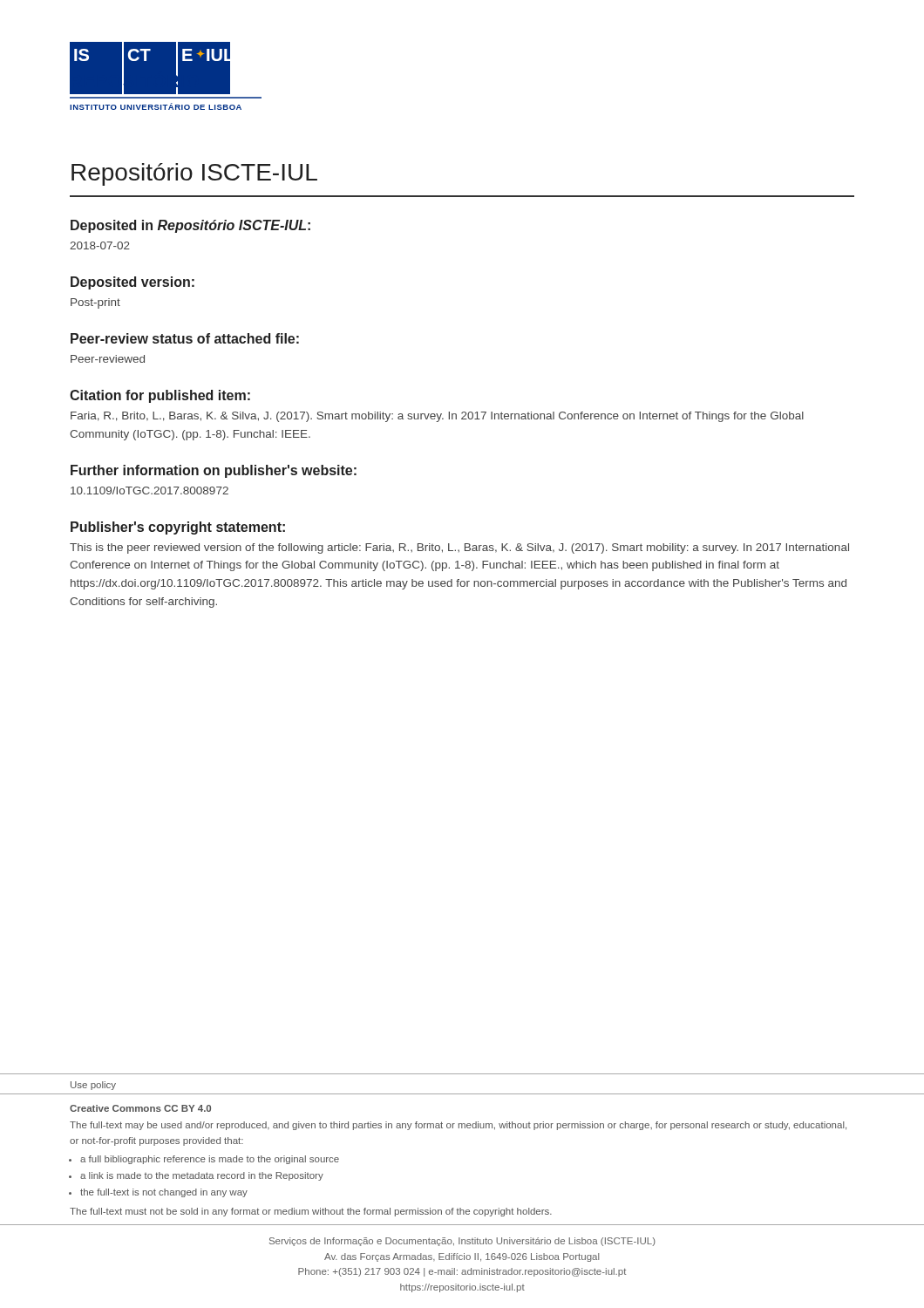This screenshot has width=924, height=1308.
Task: Click the logo
Action: (x=462, y=90)
